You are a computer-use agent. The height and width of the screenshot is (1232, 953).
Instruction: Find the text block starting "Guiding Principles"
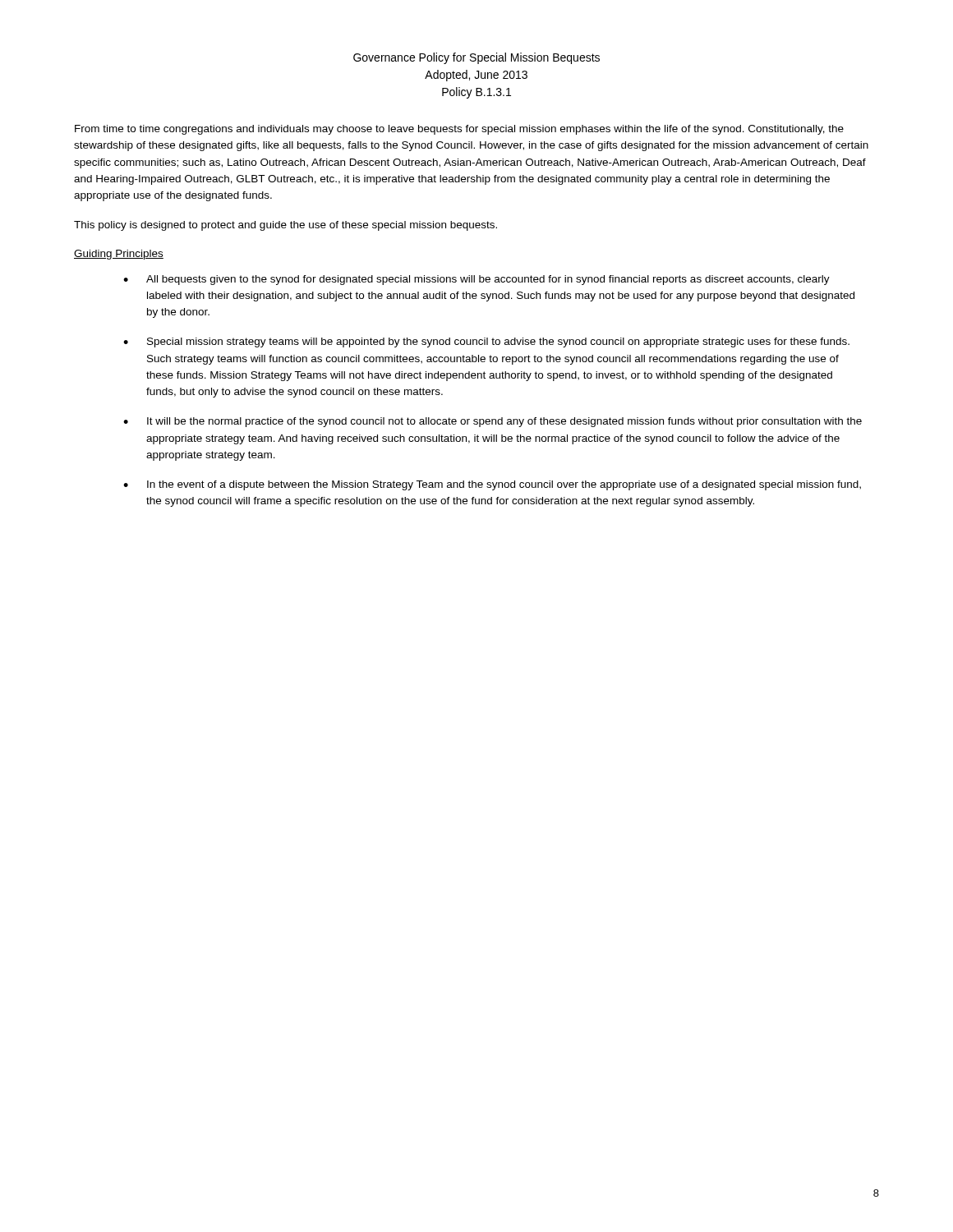point(119,253)
